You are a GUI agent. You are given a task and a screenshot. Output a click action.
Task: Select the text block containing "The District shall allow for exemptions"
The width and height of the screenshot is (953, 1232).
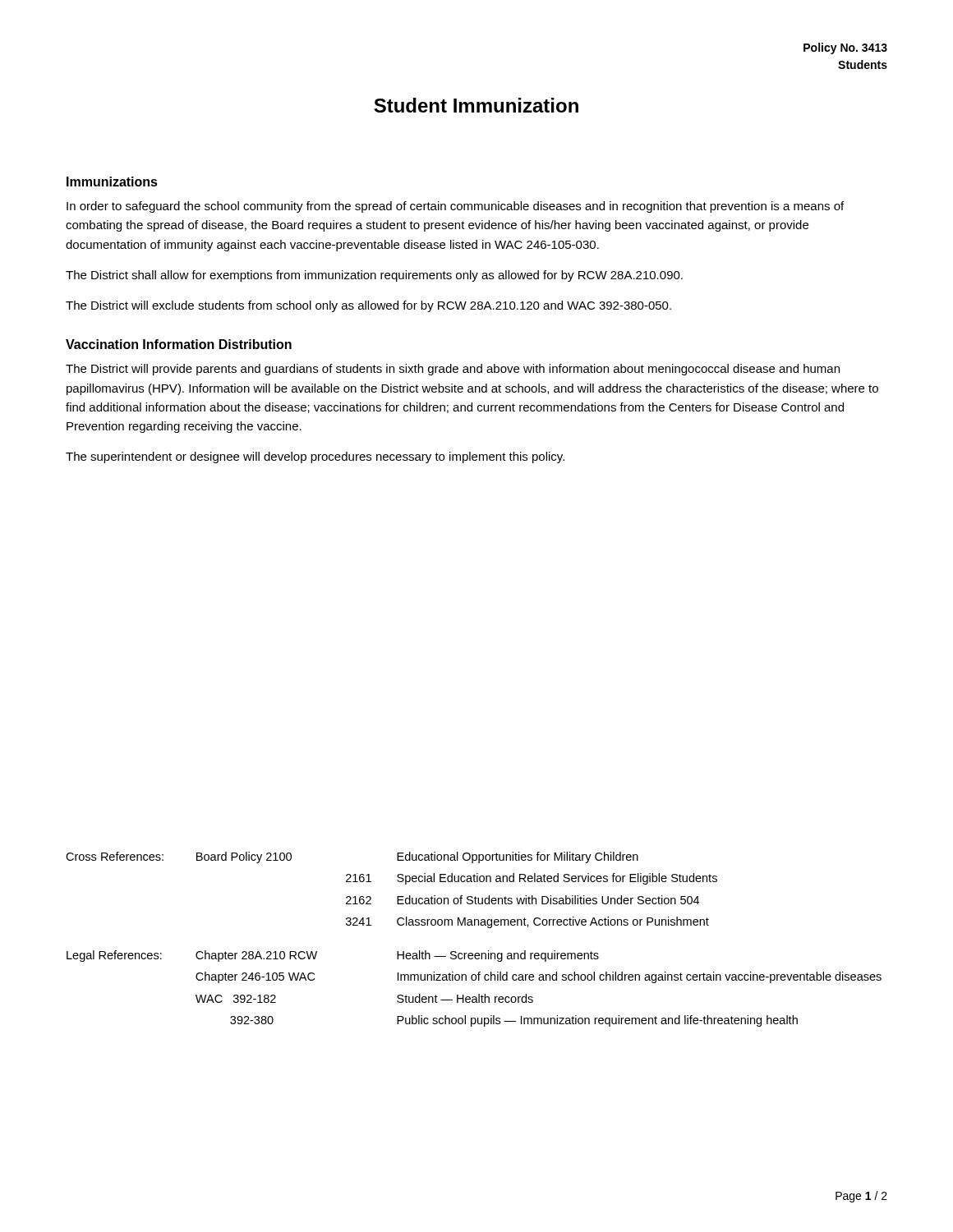coord(375,275)
